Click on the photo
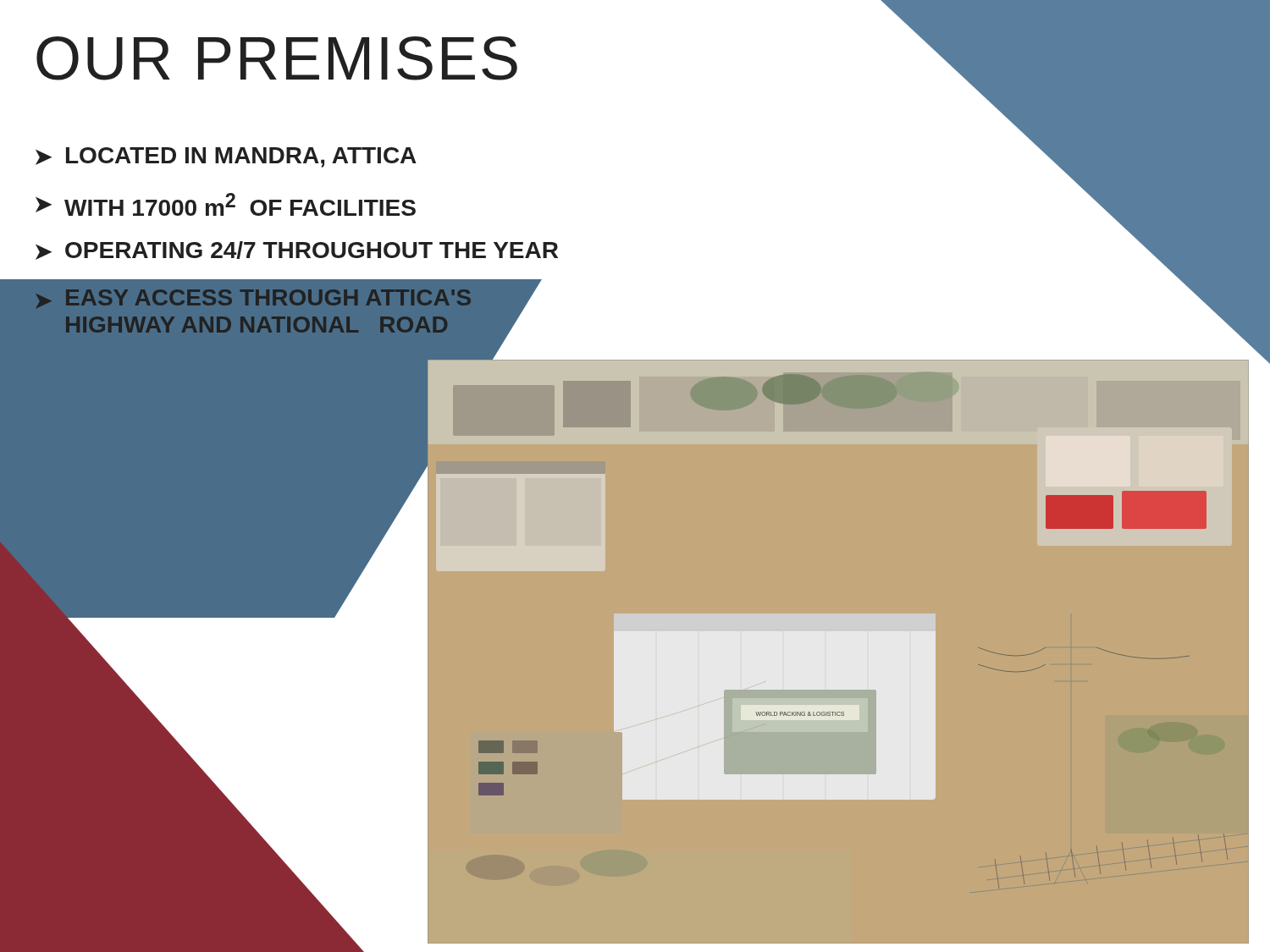This screenshot has height=952, width=1270. (838, 652)
